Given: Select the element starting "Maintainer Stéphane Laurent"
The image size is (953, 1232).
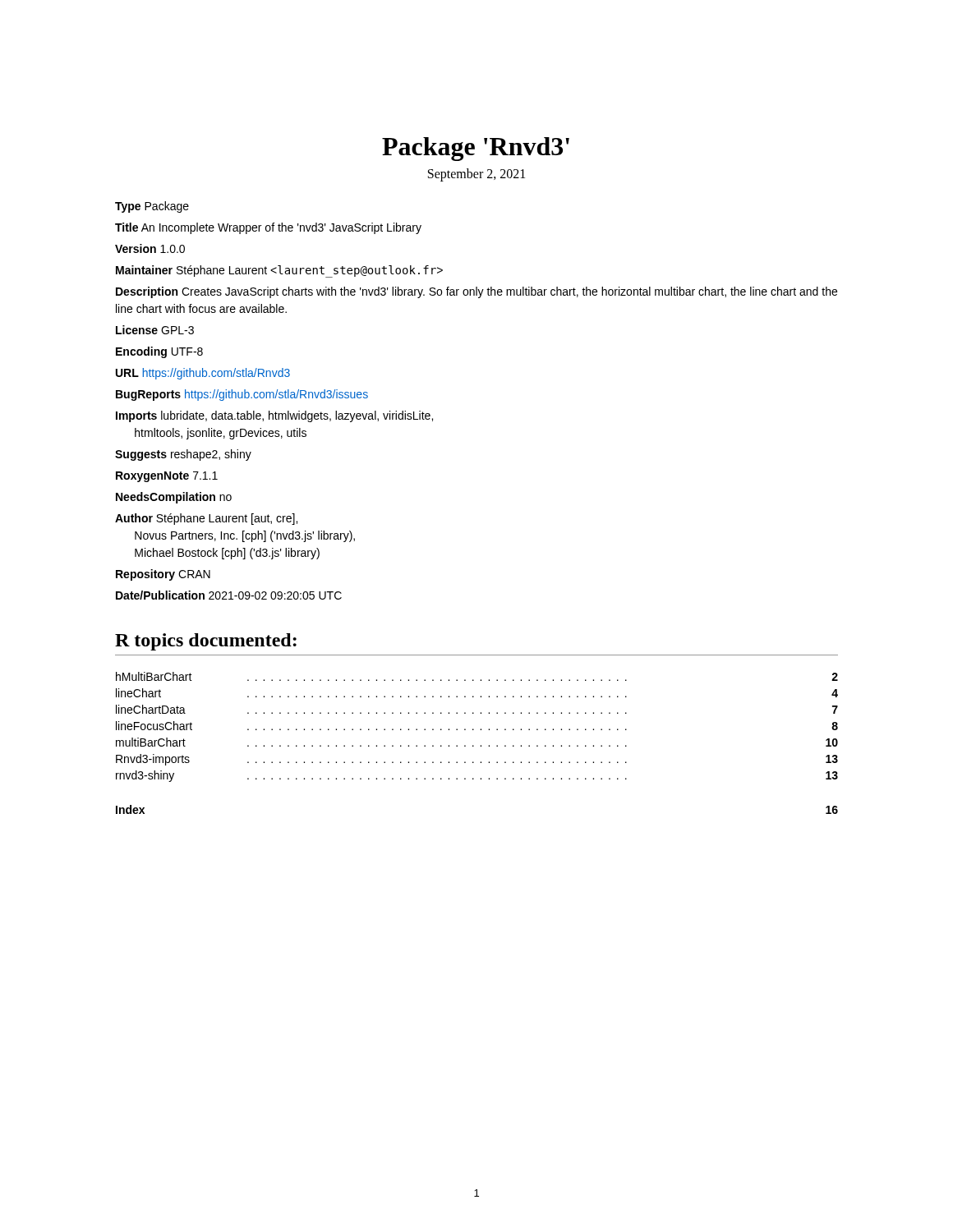Looking at the screenshot, I should coord(279,270).
